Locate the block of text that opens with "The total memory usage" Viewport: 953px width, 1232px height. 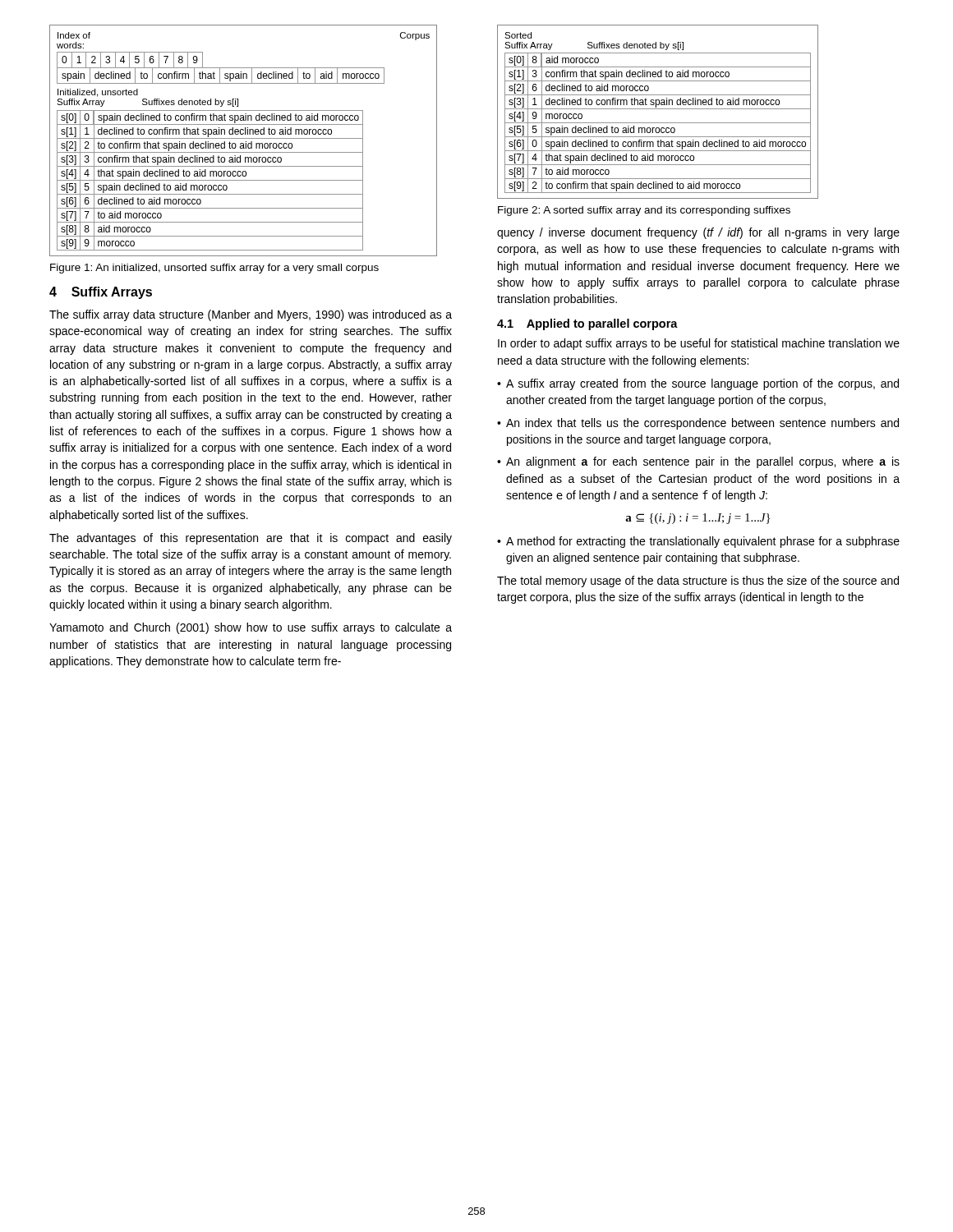point(698,589)
